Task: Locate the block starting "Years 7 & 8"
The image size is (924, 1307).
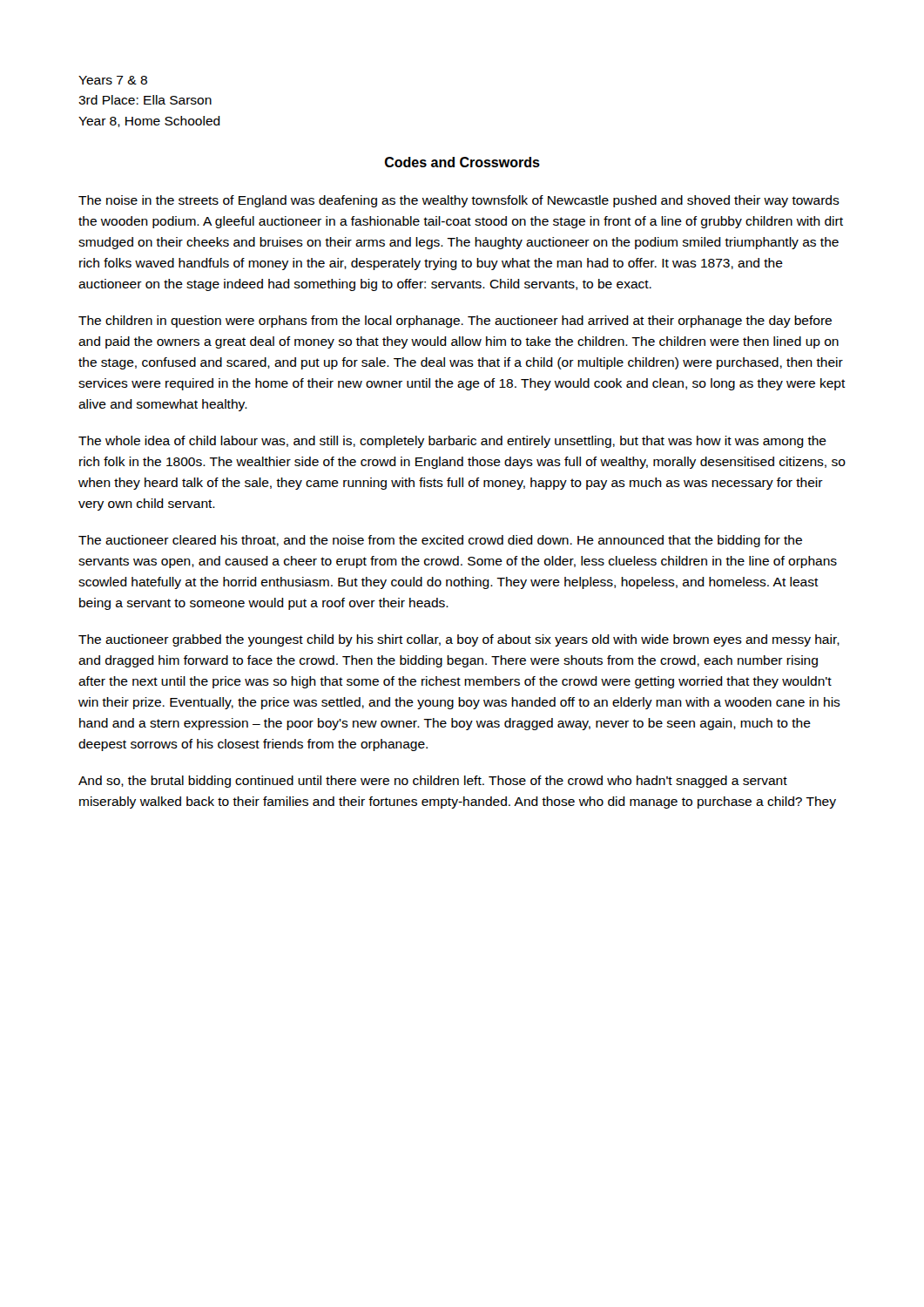Action: (149, 100)
